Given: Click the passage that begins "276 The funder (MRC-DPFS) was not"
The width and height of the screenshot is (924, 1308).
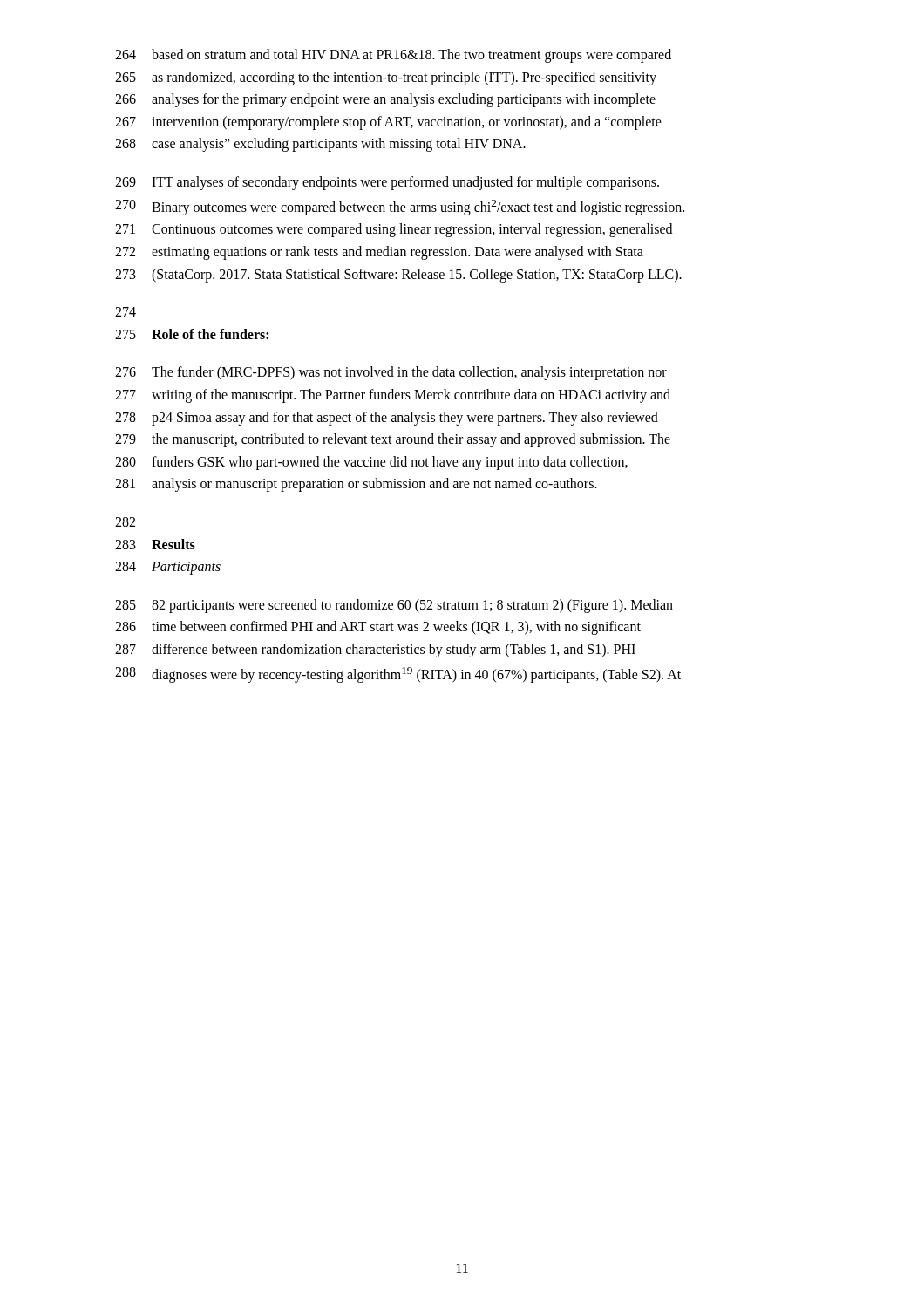Looking at the screenshot, I should 471,428.
